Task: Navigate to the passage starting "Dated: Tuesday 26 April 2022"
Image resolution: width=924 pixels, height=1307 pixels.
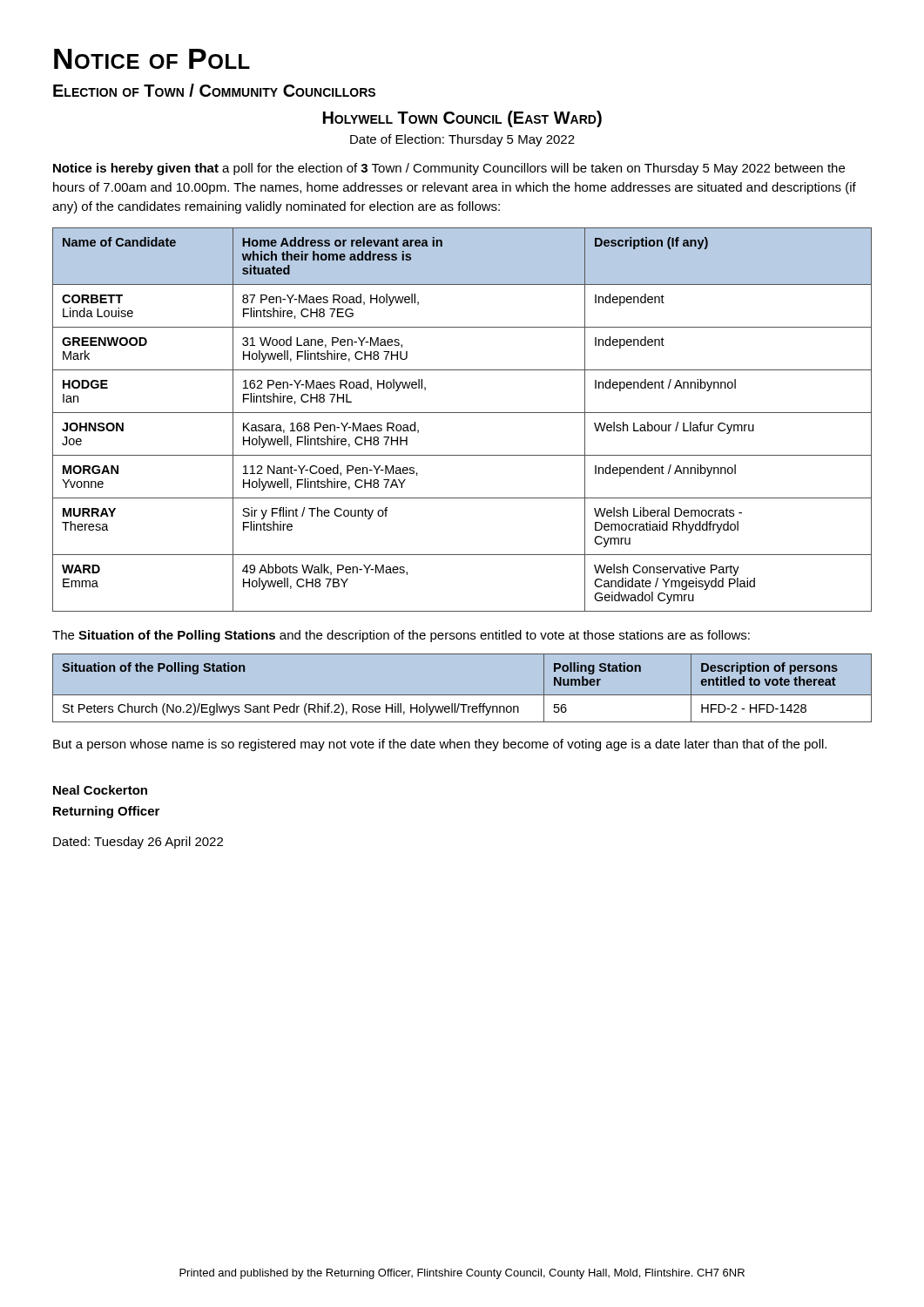Action: coord(138,841)
